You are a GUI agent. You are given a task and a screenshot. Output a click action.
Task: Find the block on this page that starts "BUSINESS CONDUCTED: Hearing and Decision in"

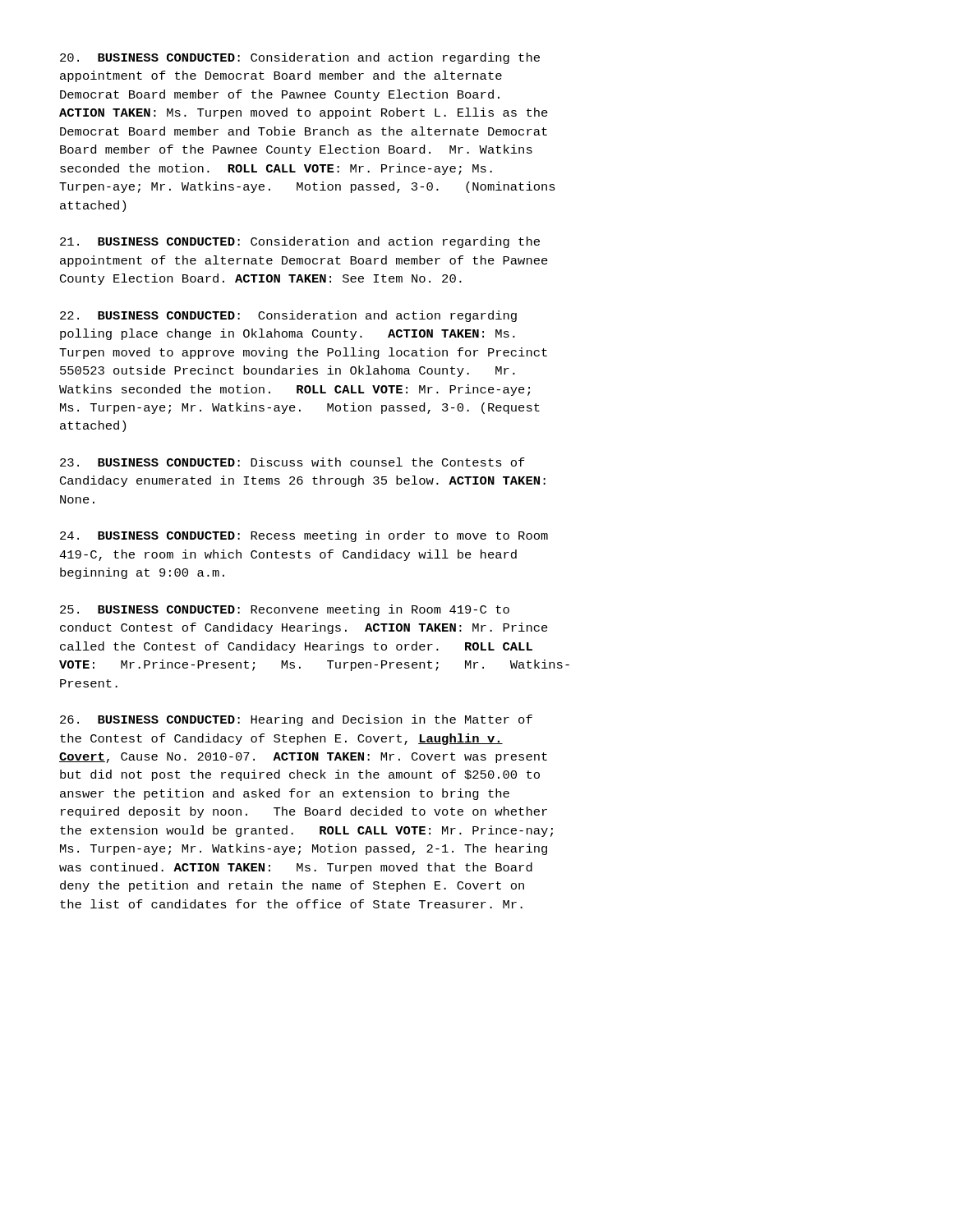(x=308, y=813)
